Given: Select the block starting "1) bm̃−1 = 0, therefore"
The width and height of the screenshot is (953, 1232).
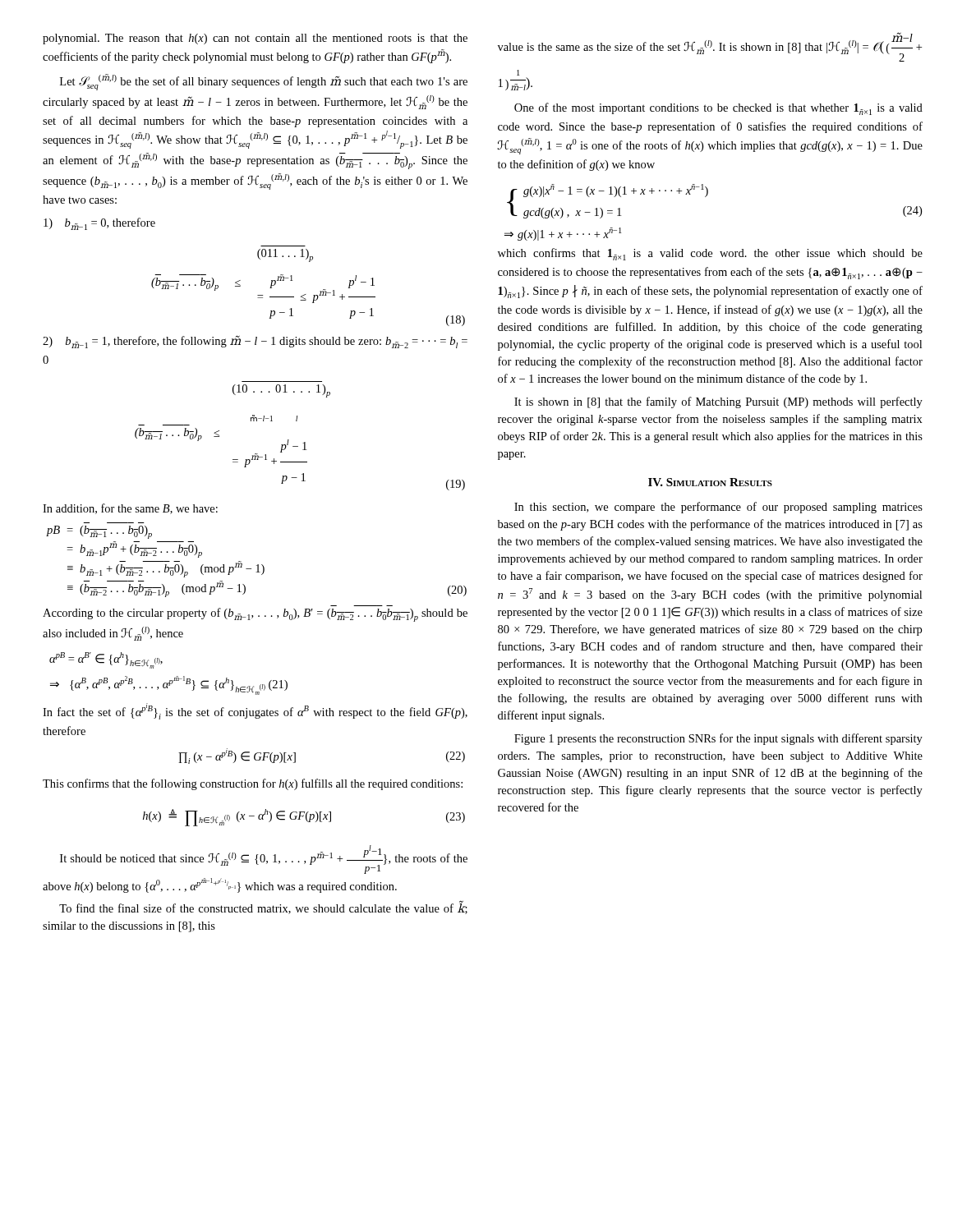Looking at the screenshot, I should pyautogui.click(x=99, y=224).
